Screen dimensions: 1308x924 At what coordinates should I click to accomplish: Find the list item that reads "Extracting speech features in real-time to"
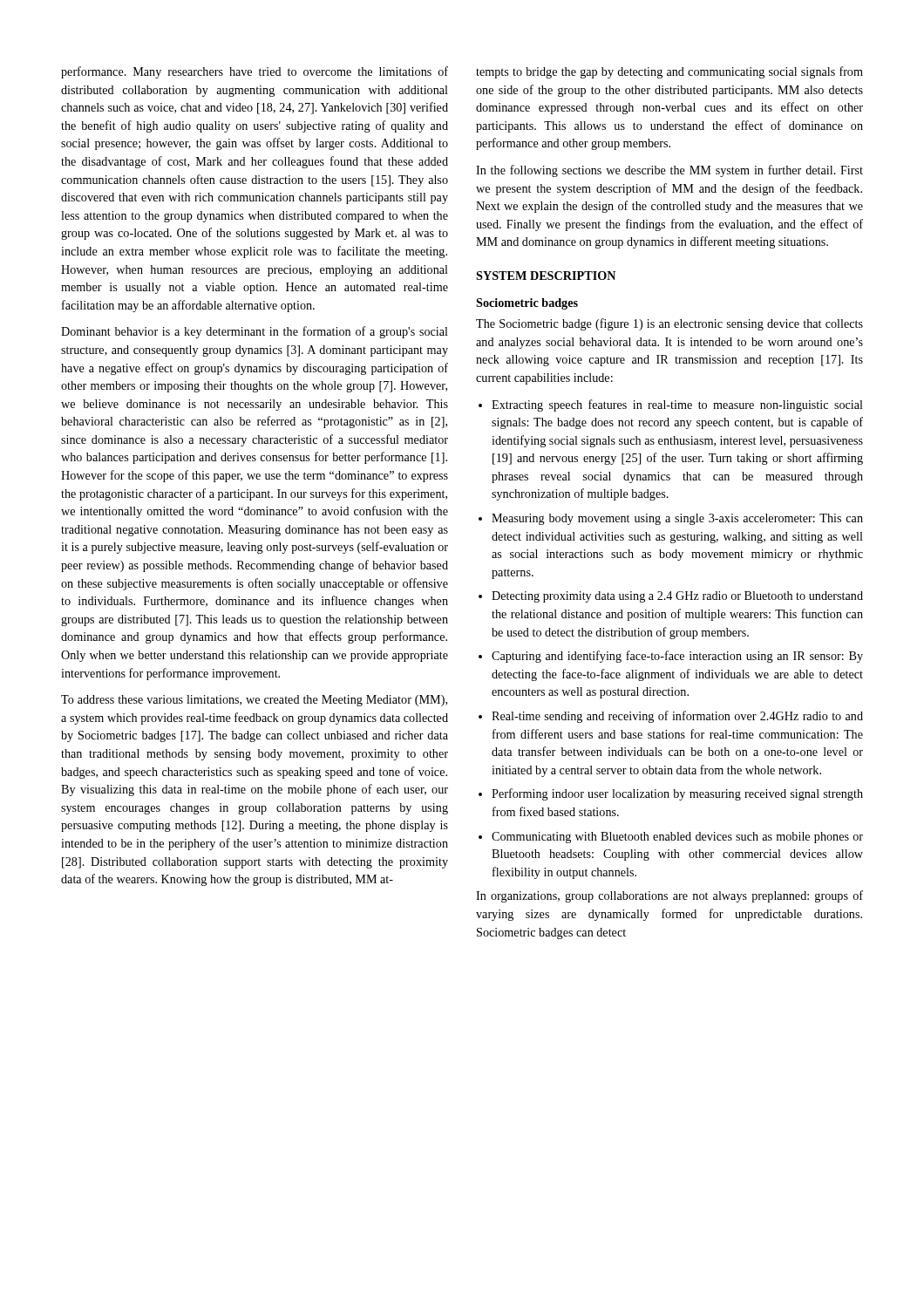point(669,449)
